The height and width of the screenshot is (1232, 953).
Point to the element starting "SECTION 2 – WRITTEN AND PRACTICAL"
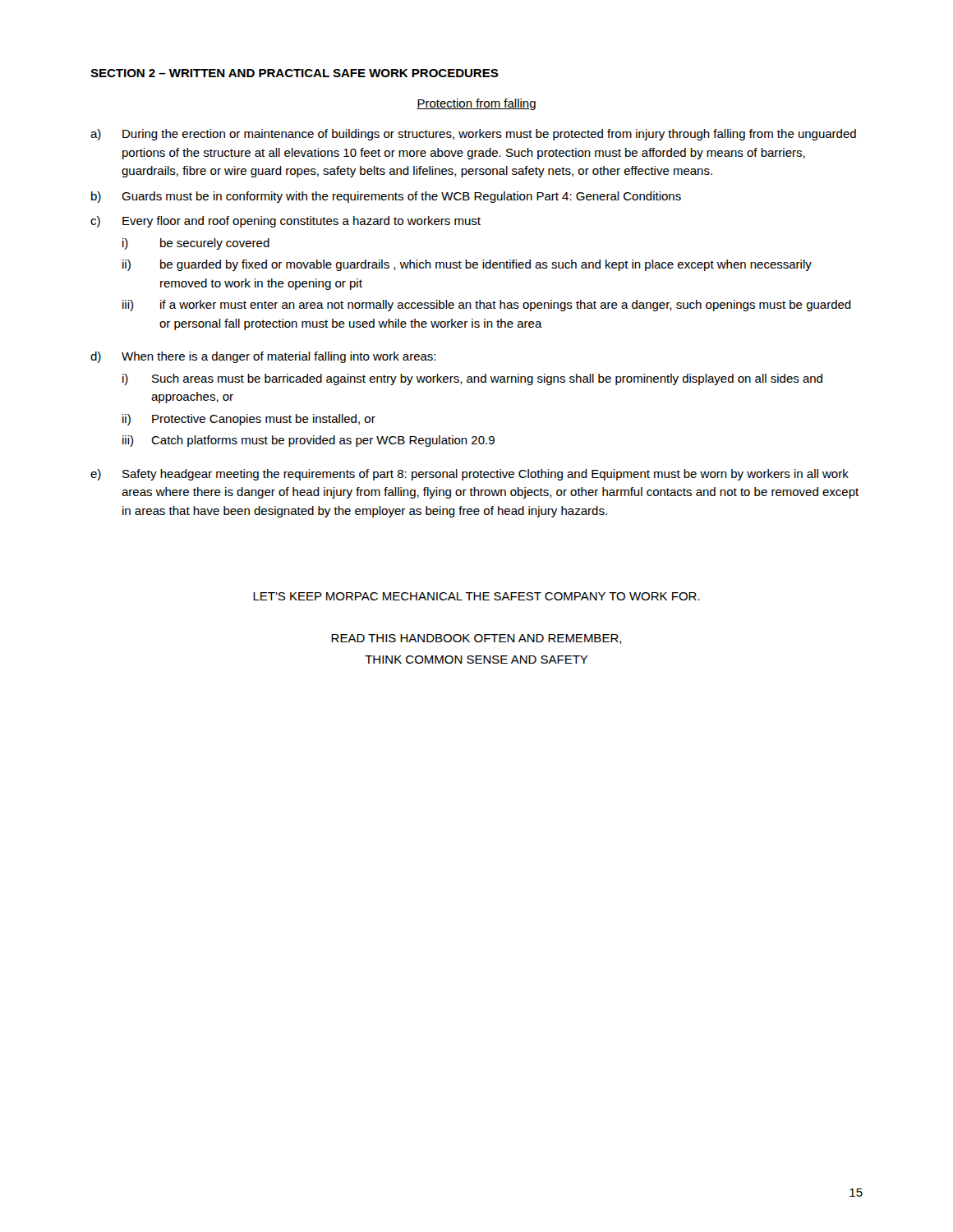pyautogui.click(x=294, y=73)
